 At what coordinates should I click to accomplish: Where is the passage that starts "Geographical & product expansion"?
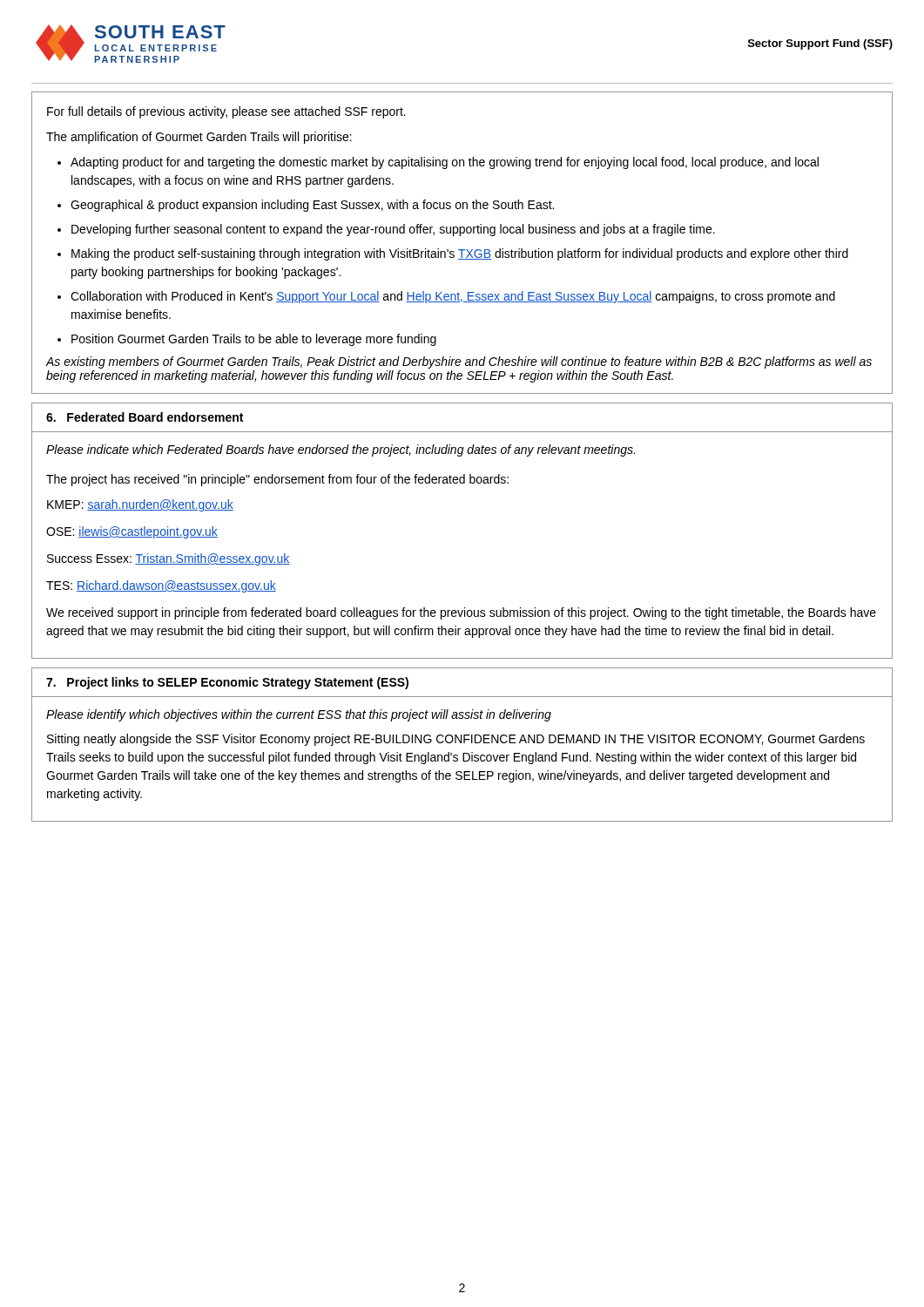coord(313,205)
